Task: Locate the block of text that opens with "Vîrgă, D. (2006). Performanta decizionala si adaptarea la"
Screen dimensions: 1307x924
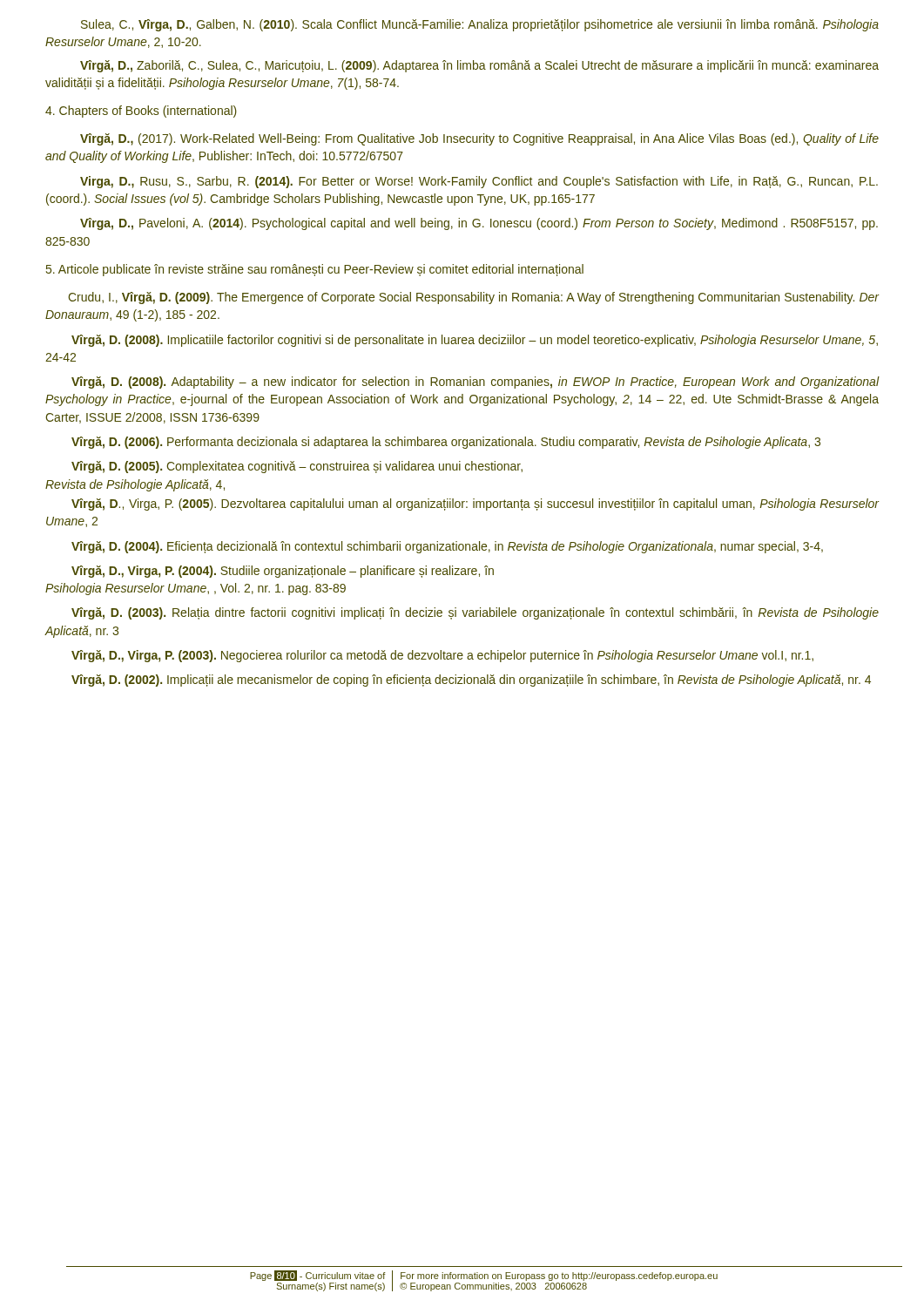Action: coord(462,442)
